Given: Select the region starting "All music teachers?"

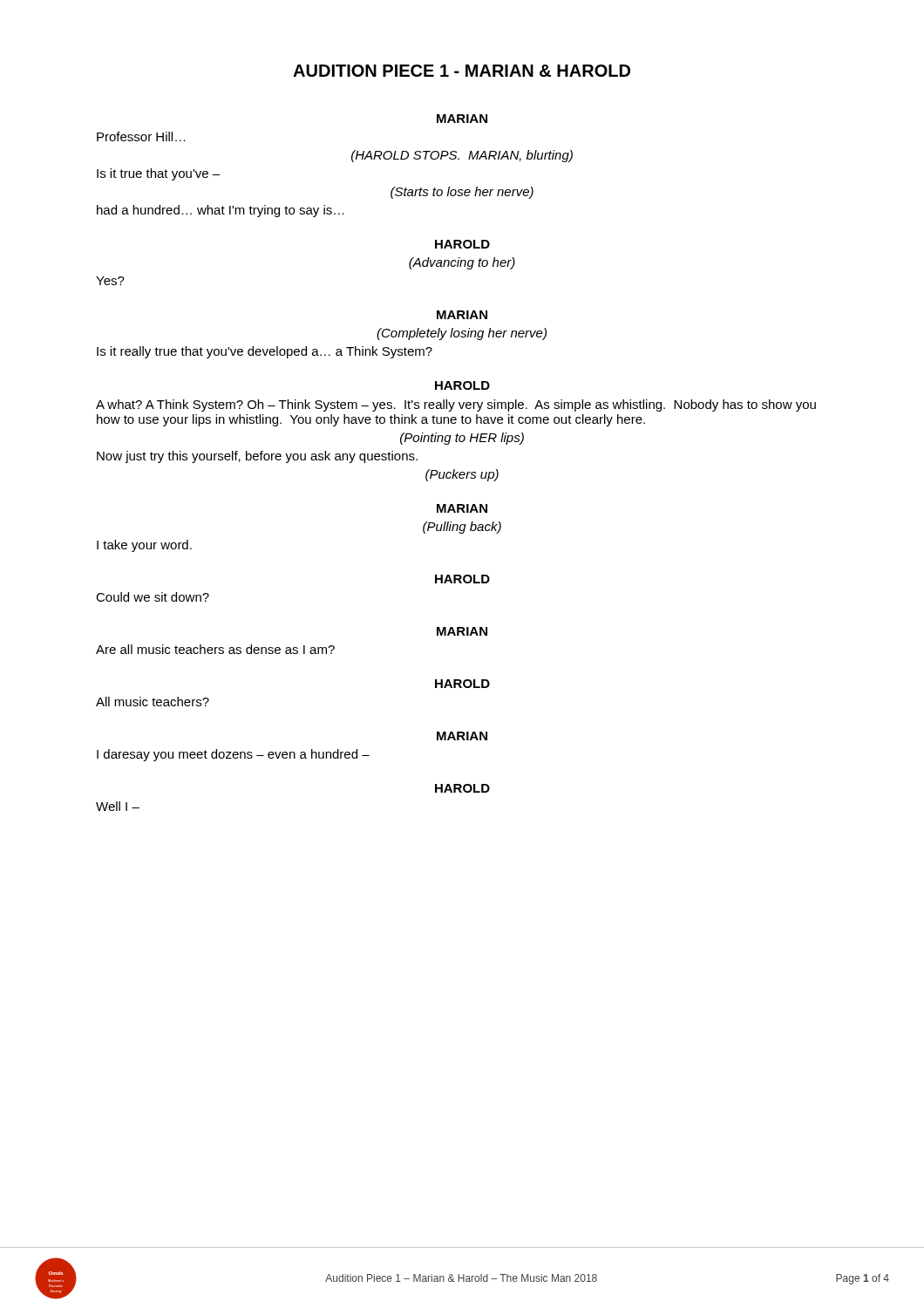Looking at the screenshot, I should click(x=153, y=702).
